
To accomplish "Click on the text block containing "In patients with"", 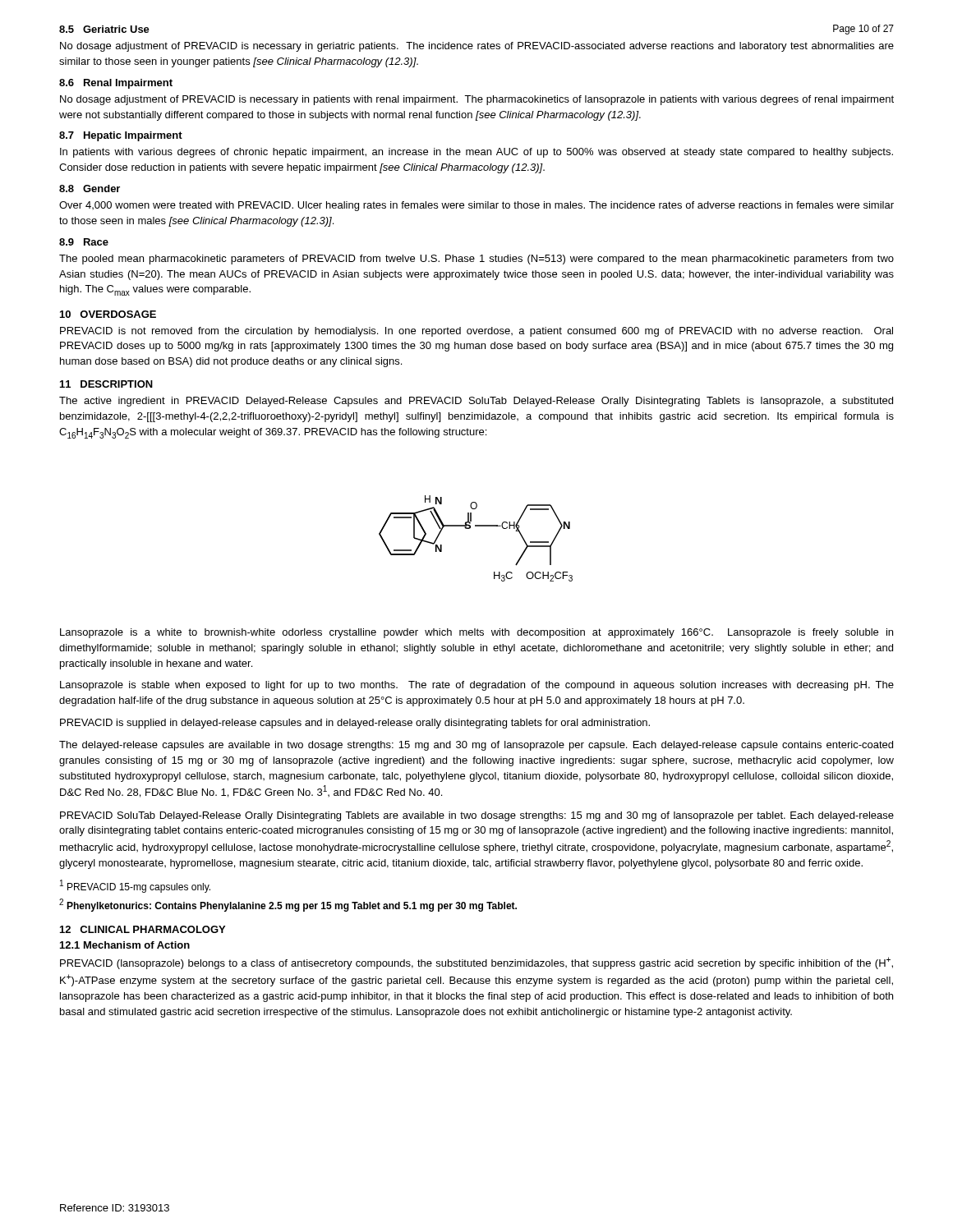I will click(476, 160).
